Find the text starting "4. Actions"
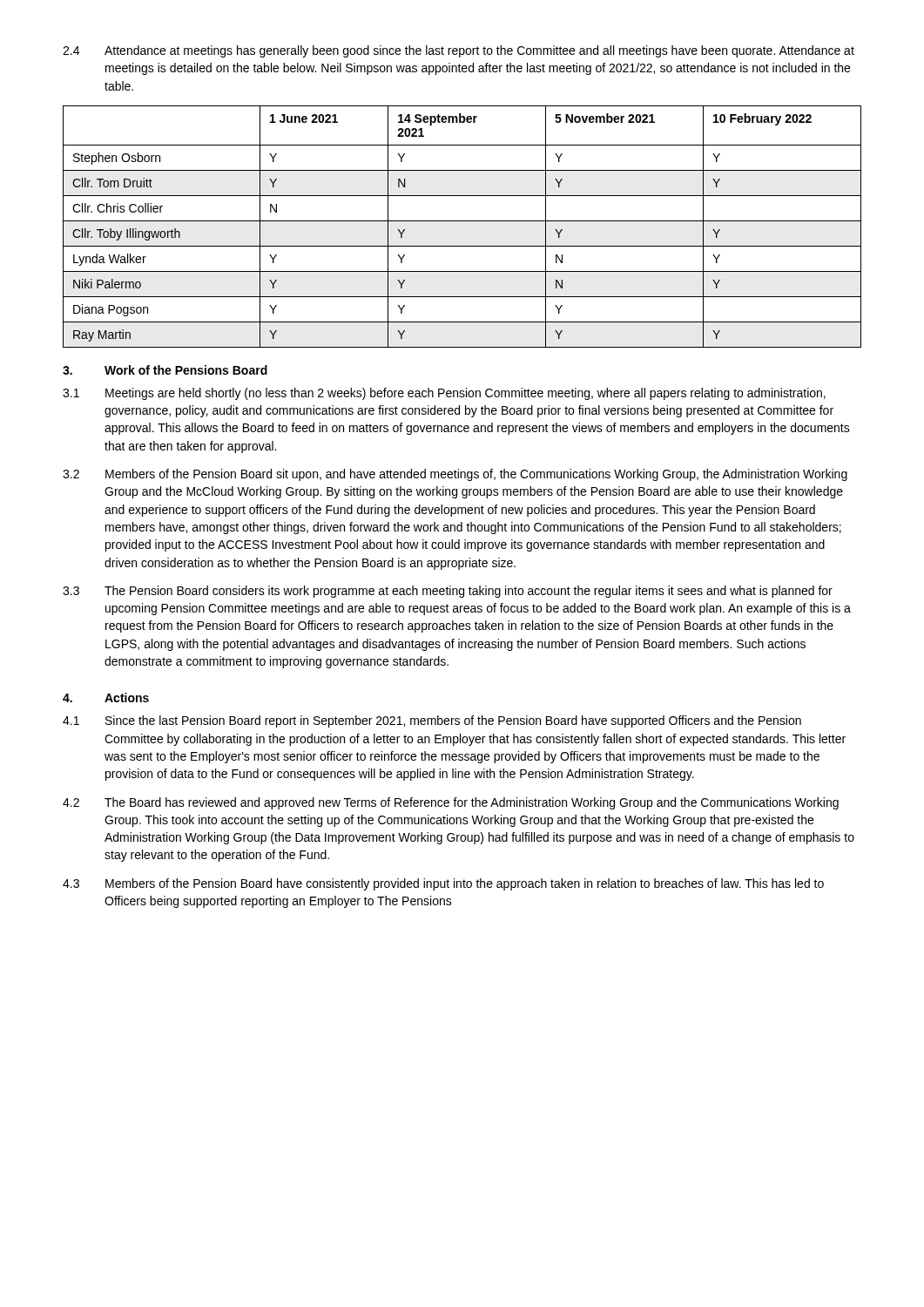Viewport: 924px width, 1307px height. [106, 698]
